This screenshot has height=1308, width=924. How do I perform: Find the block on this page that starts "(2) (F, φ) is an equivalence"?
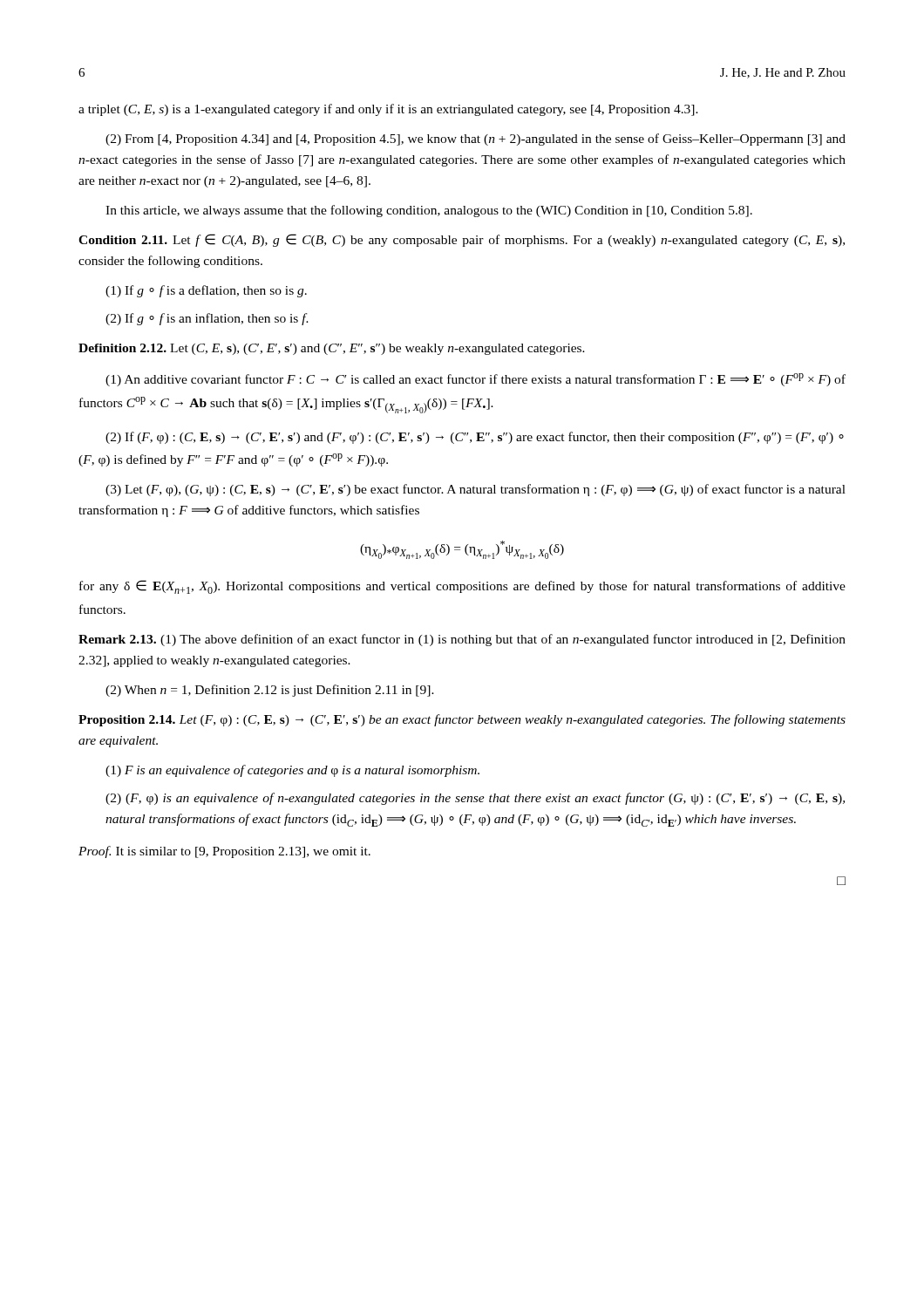click(476, 810)
